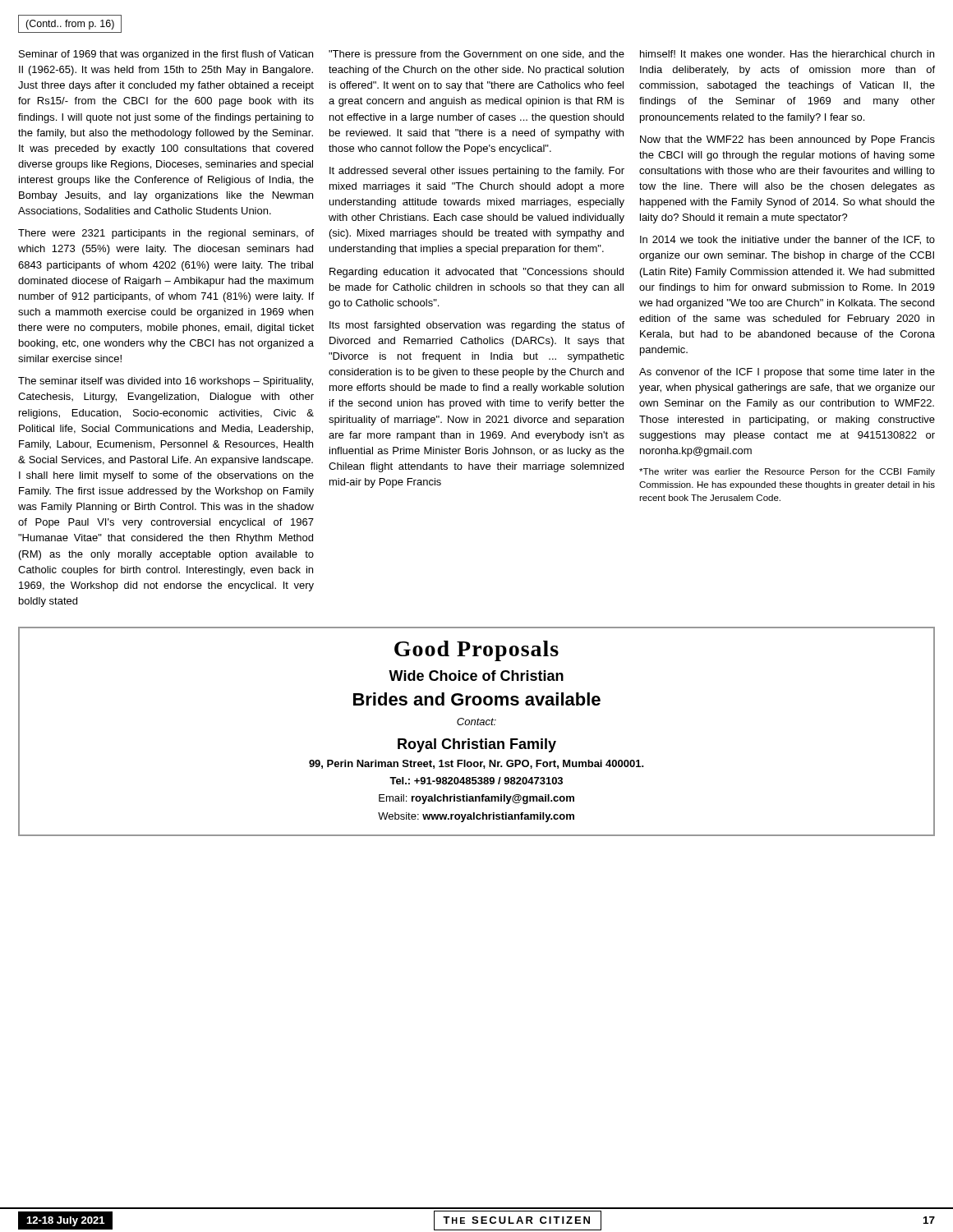Click on the infographic

476,731
